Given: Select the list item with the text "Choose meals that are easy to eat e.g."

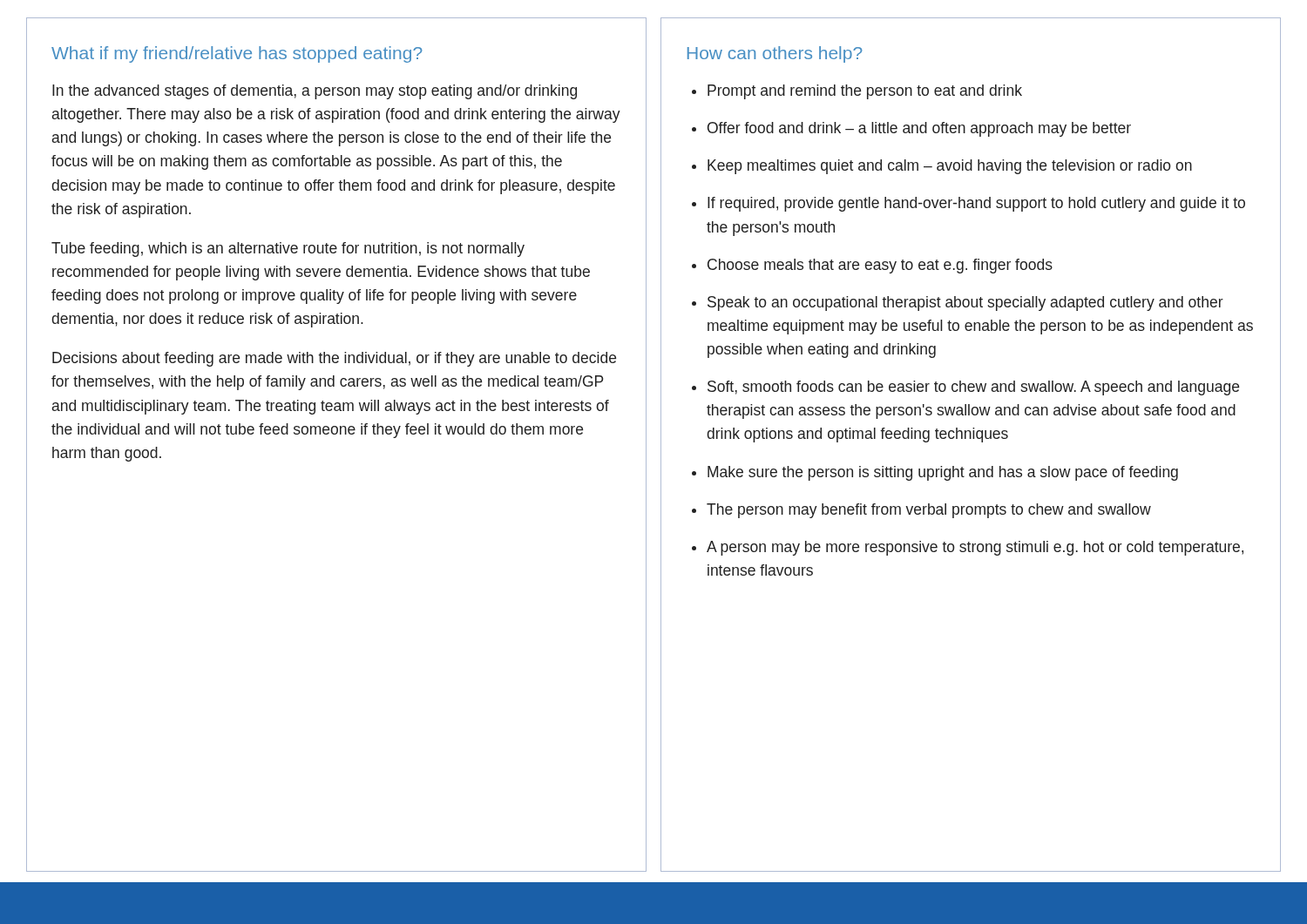Looking at the screenshot, I should click(x=981, y=265).
